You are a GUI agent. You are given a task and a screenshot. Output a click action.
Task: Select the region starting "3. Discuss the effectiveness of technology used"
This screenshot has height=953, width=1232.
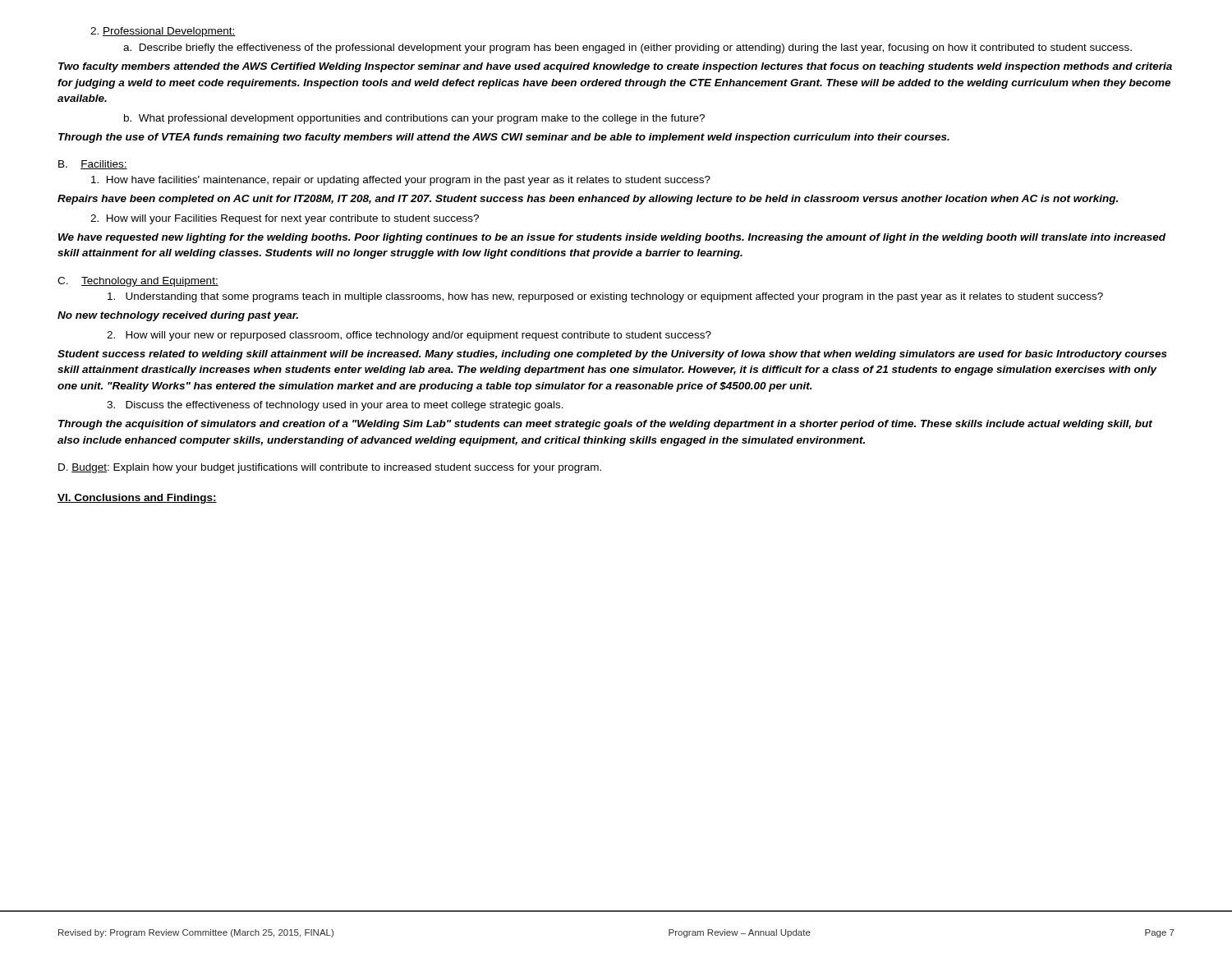click(x=335, y=405)
